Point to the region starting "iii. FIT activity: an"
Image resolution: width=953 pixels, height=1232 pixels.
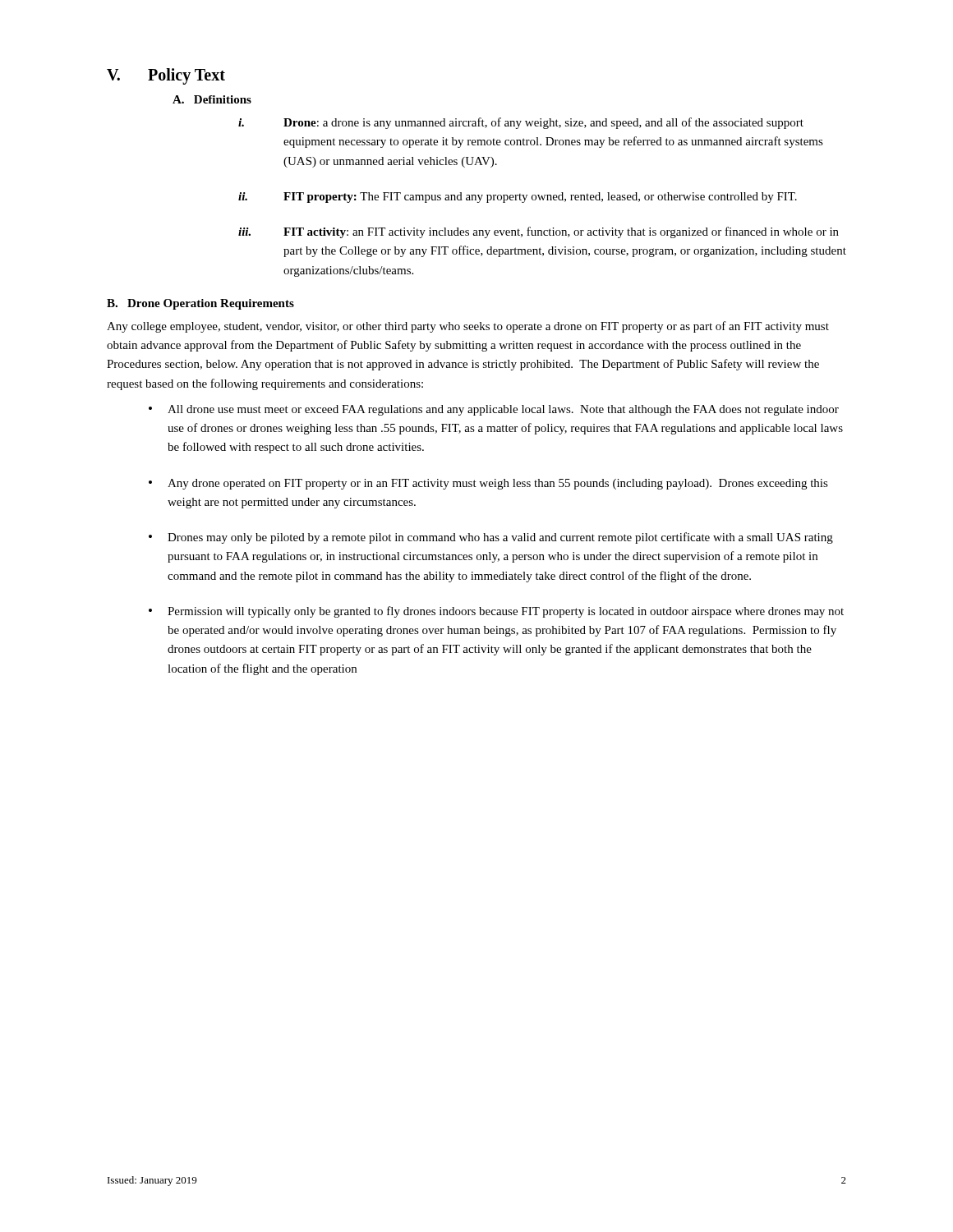542,251
